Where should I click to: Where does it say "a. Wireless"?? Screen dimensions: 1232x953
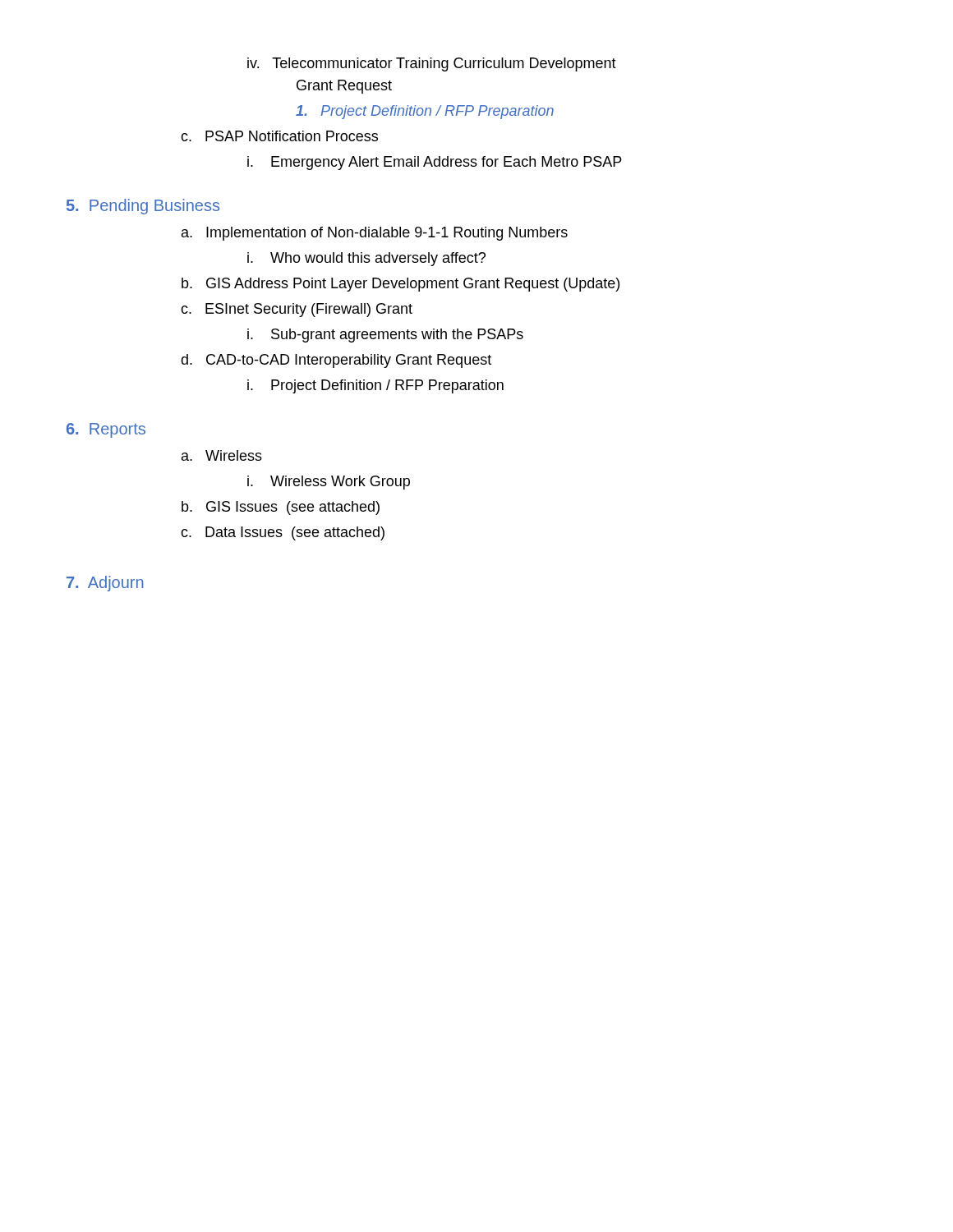221,456
